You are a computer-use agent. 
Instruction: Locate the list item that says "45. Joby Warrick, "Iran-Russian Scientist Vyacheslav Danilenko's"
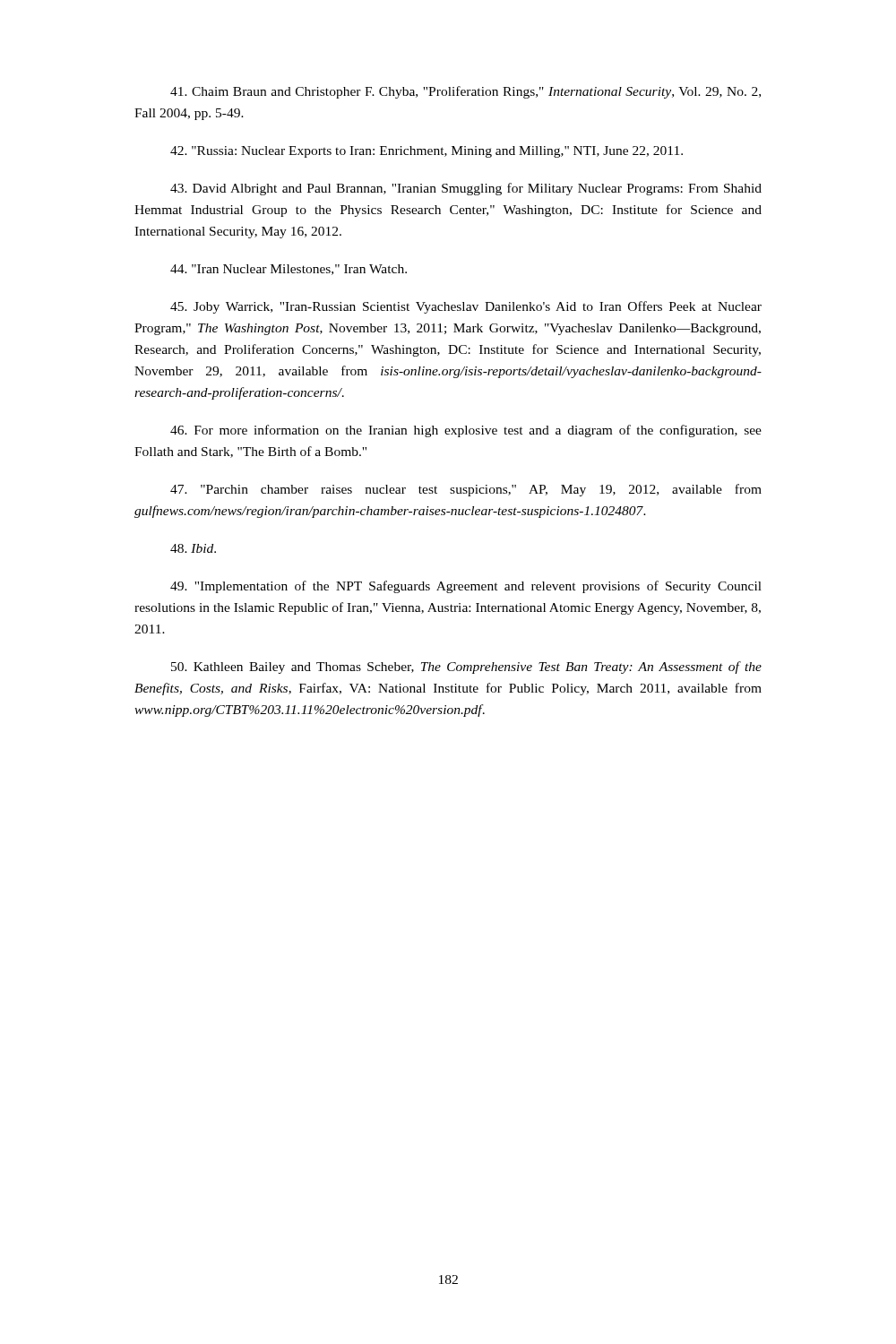[448, 349]
